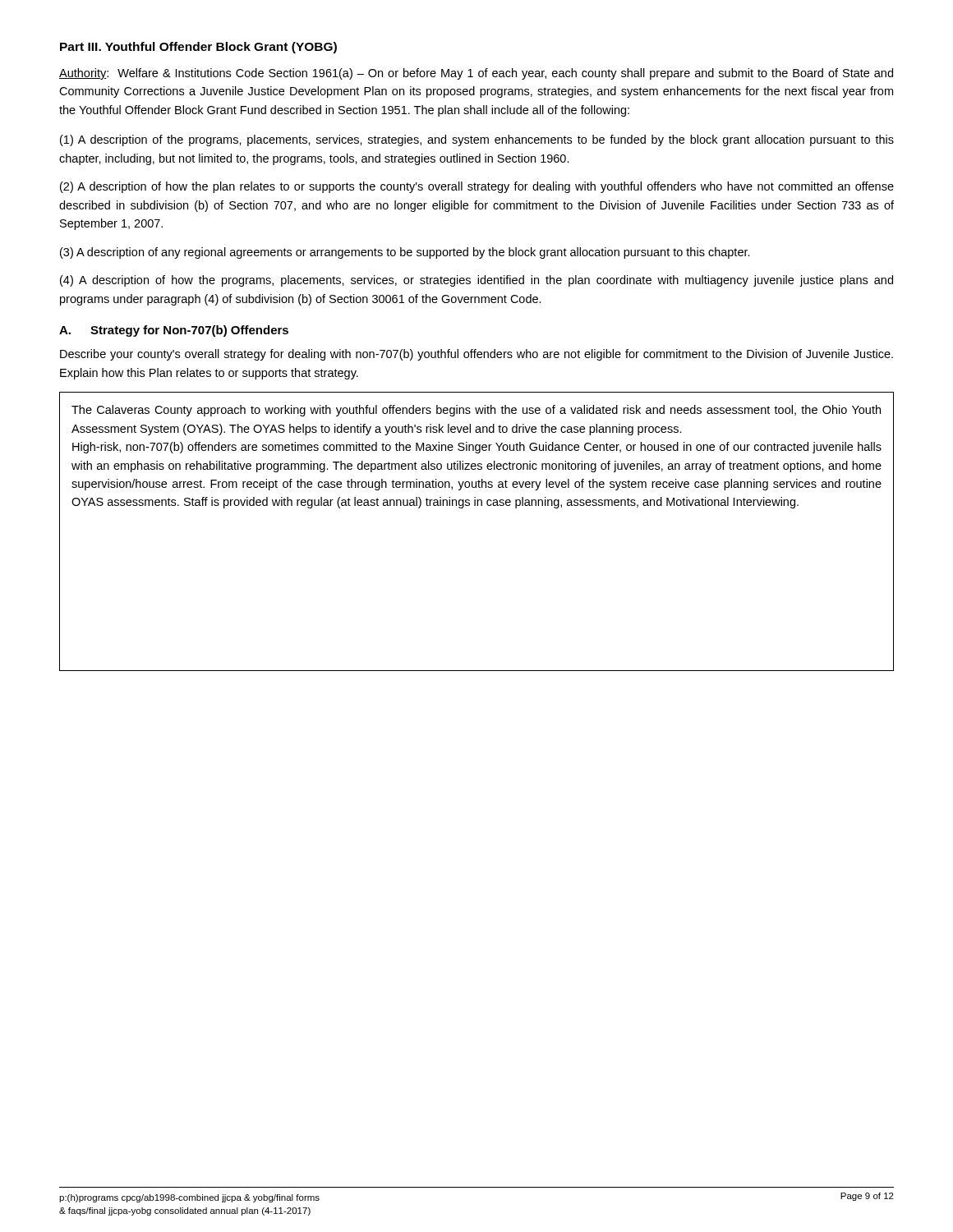Image resolution: width=953 pixels, height=1232 pixels.
Task: Locate the block of text that opens with "(2) A description of how the plan"
Action: tap(476, 205)
